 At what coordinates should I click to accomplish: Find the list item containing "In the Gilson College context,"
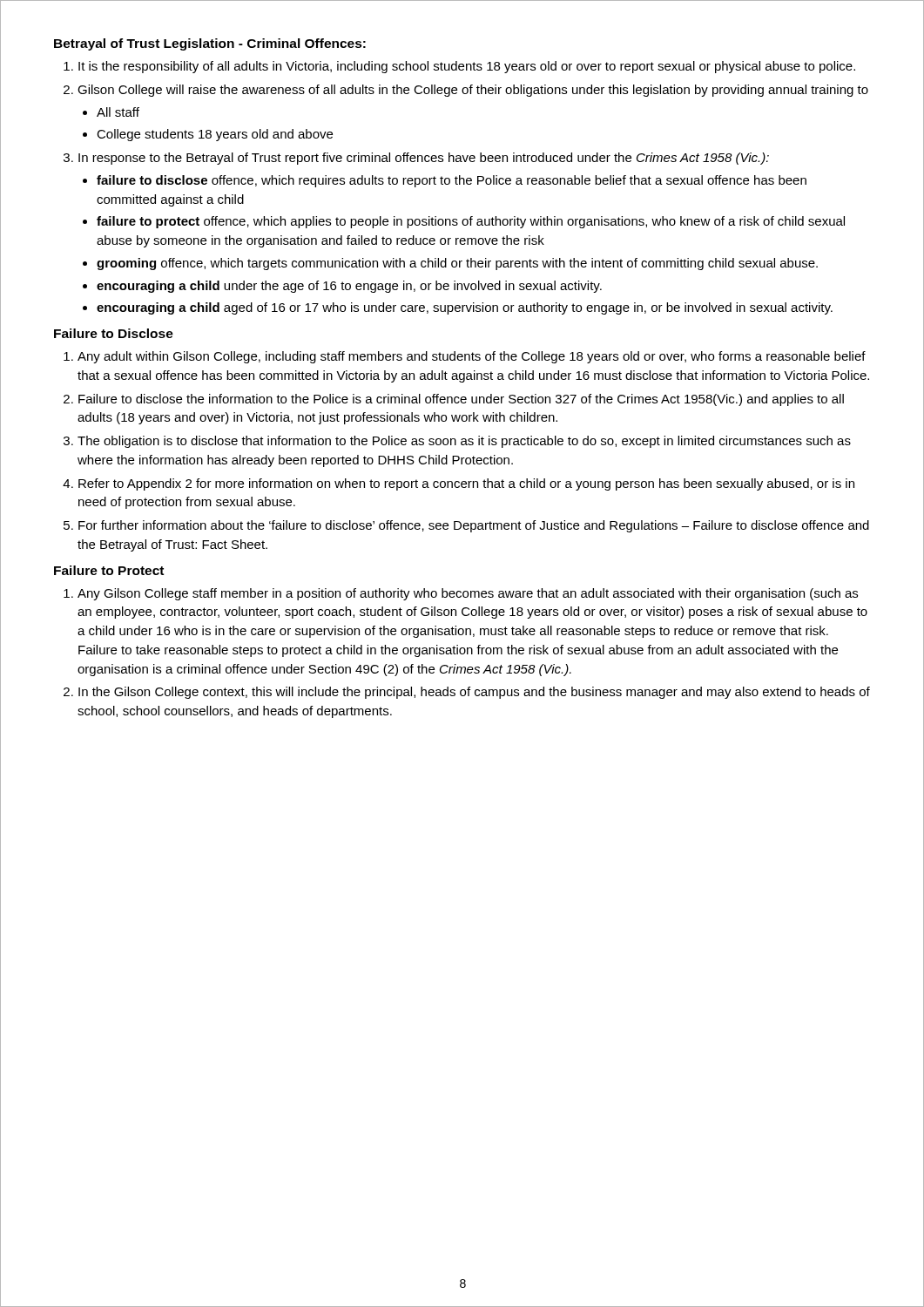pos(474,701)
